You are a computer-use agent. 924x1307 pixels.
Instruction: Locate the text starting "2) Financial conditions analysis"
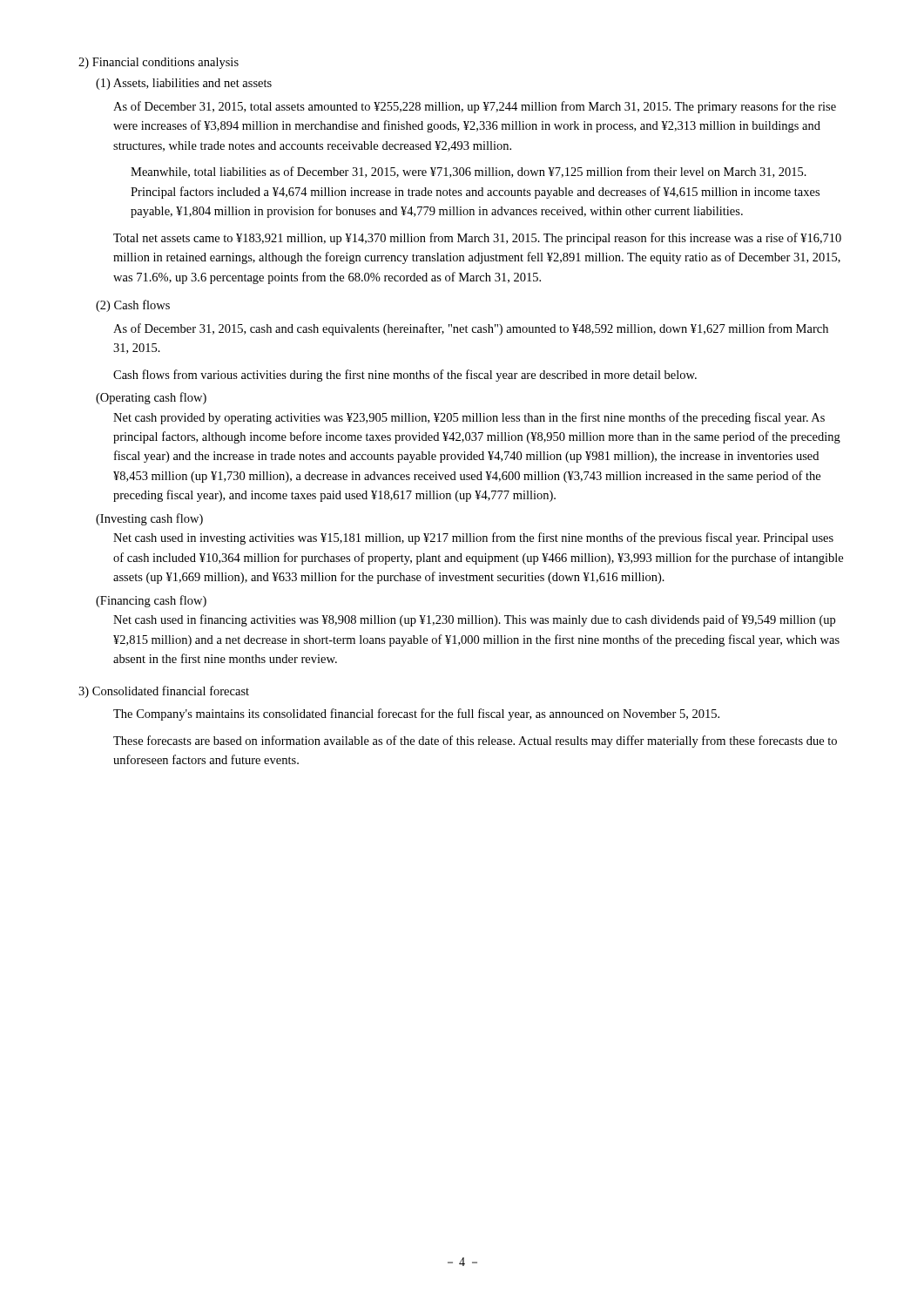(159, 62)
